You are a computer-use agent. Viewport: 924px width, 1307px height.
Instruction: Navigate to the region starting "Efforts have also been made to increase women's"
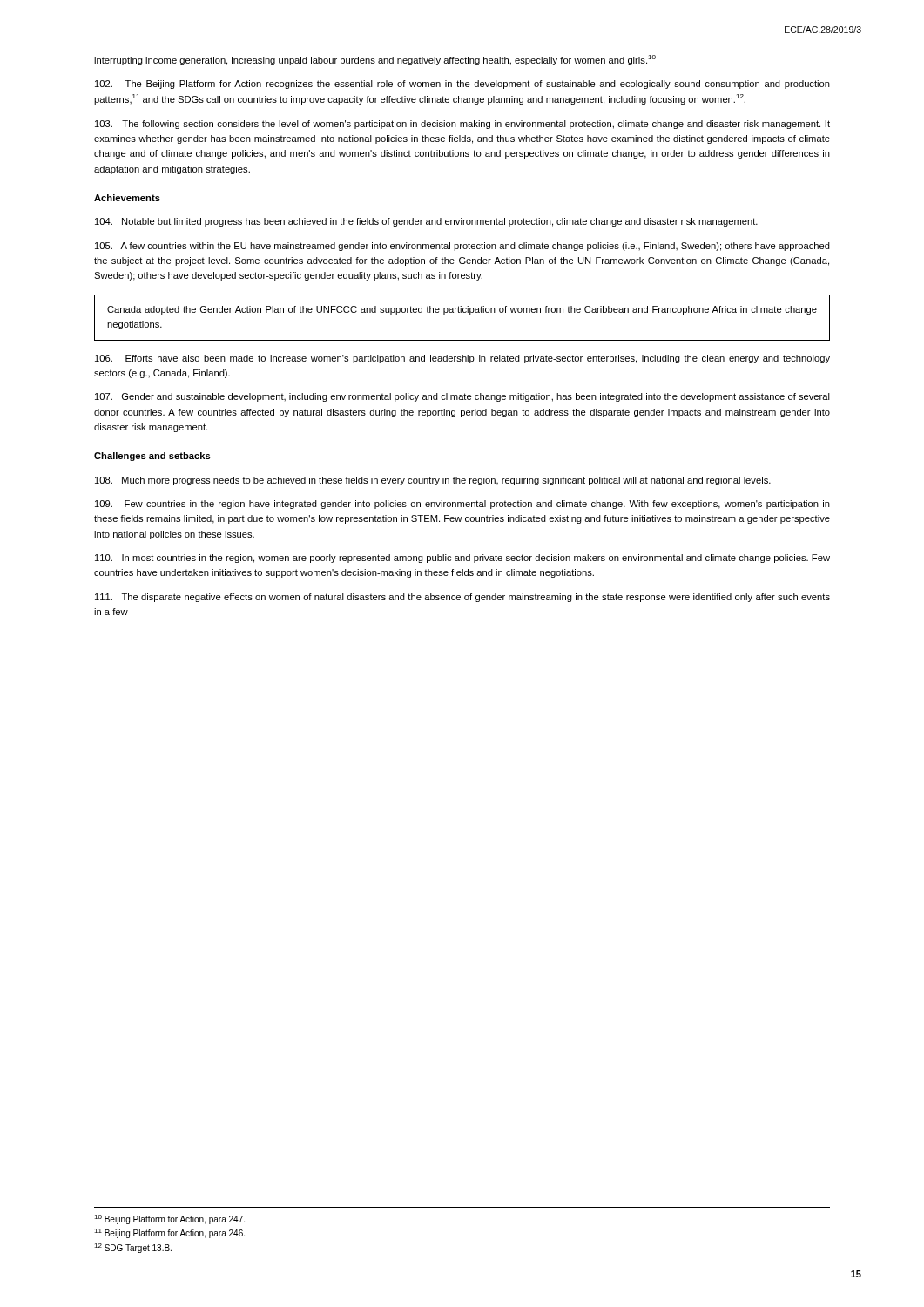click(462, 365)
